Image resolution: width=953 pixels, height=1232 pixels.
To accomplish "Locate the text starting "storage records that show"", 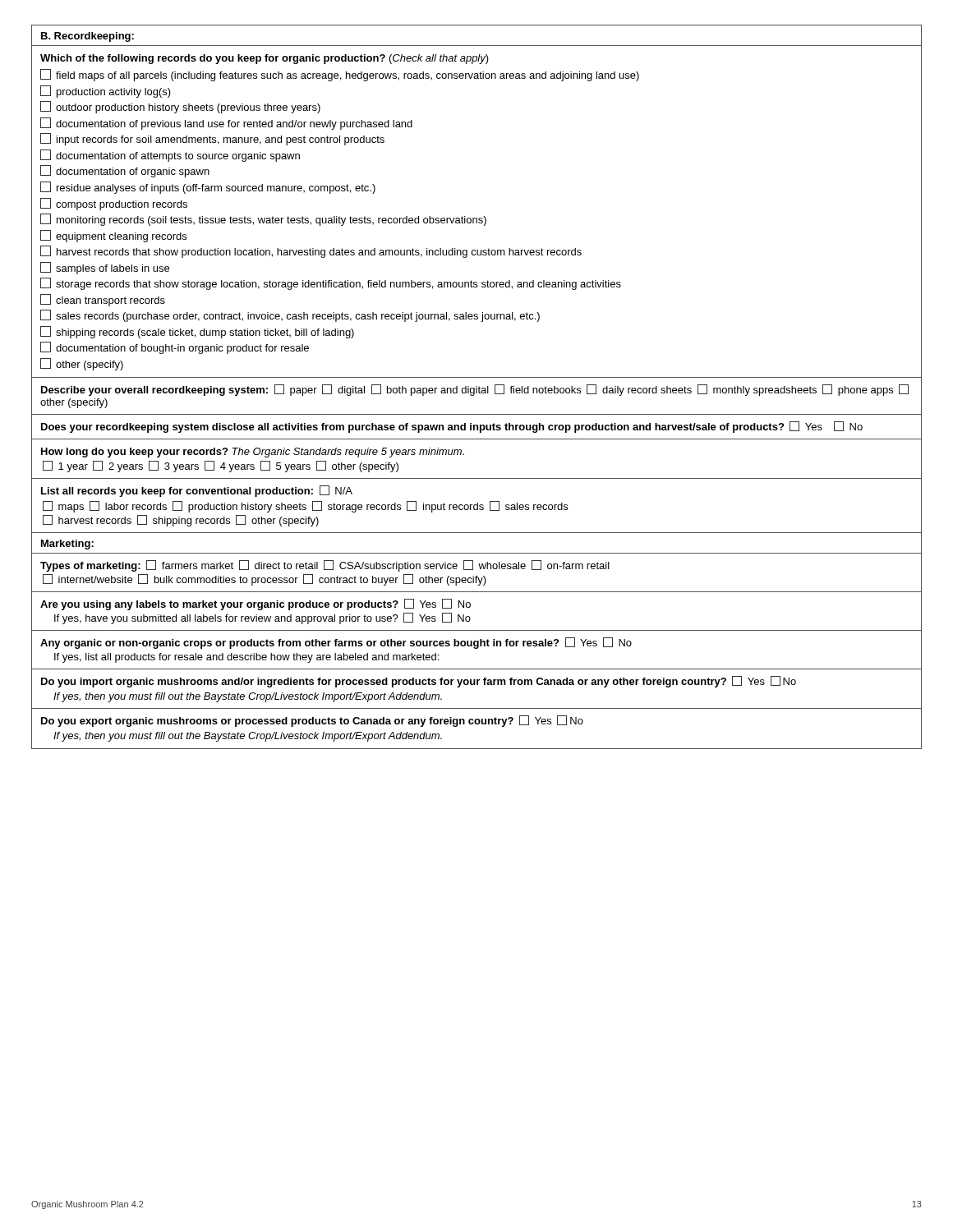I will coord(331,284).
